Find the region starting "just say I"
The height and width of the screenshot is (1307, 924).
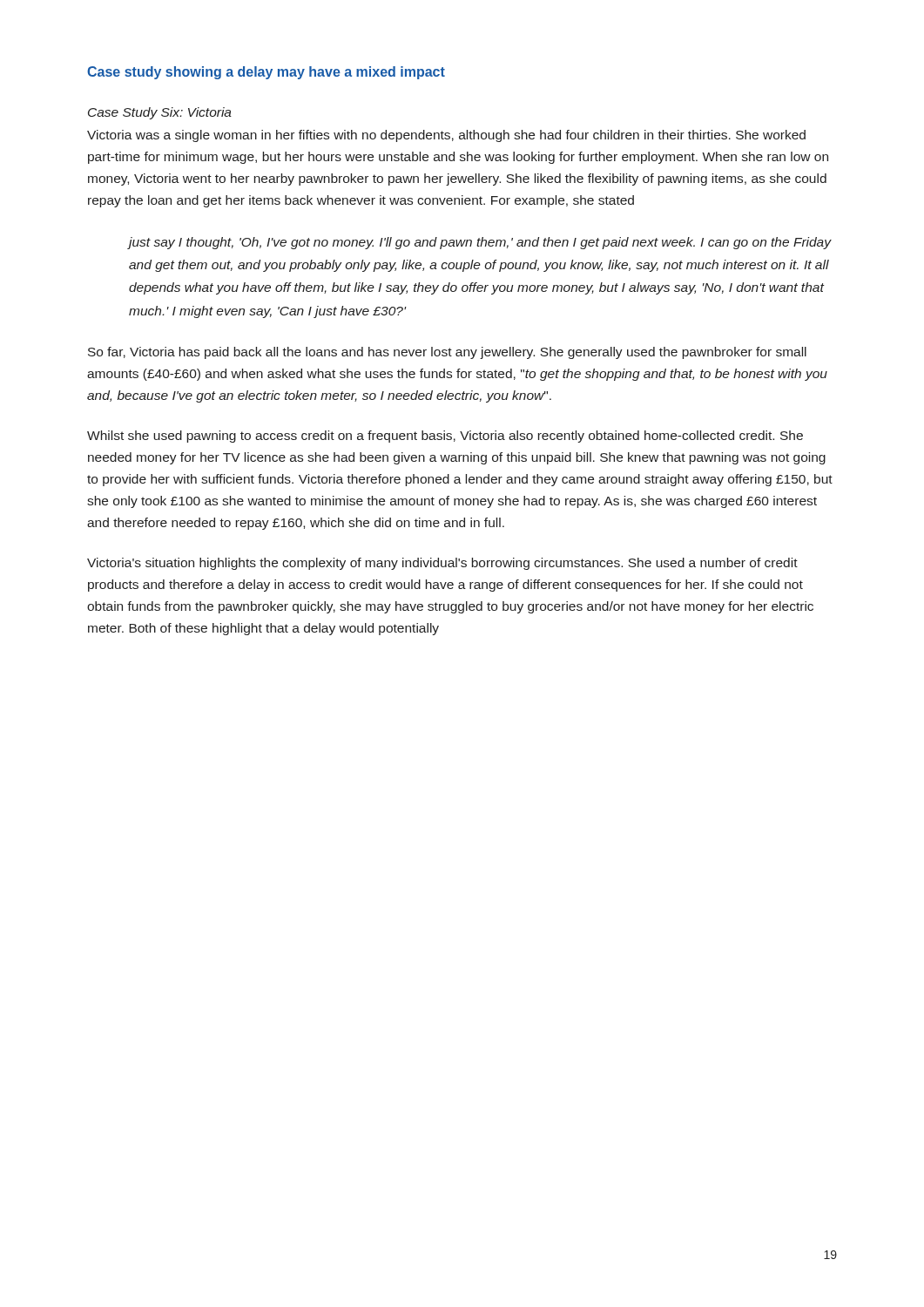480,276
